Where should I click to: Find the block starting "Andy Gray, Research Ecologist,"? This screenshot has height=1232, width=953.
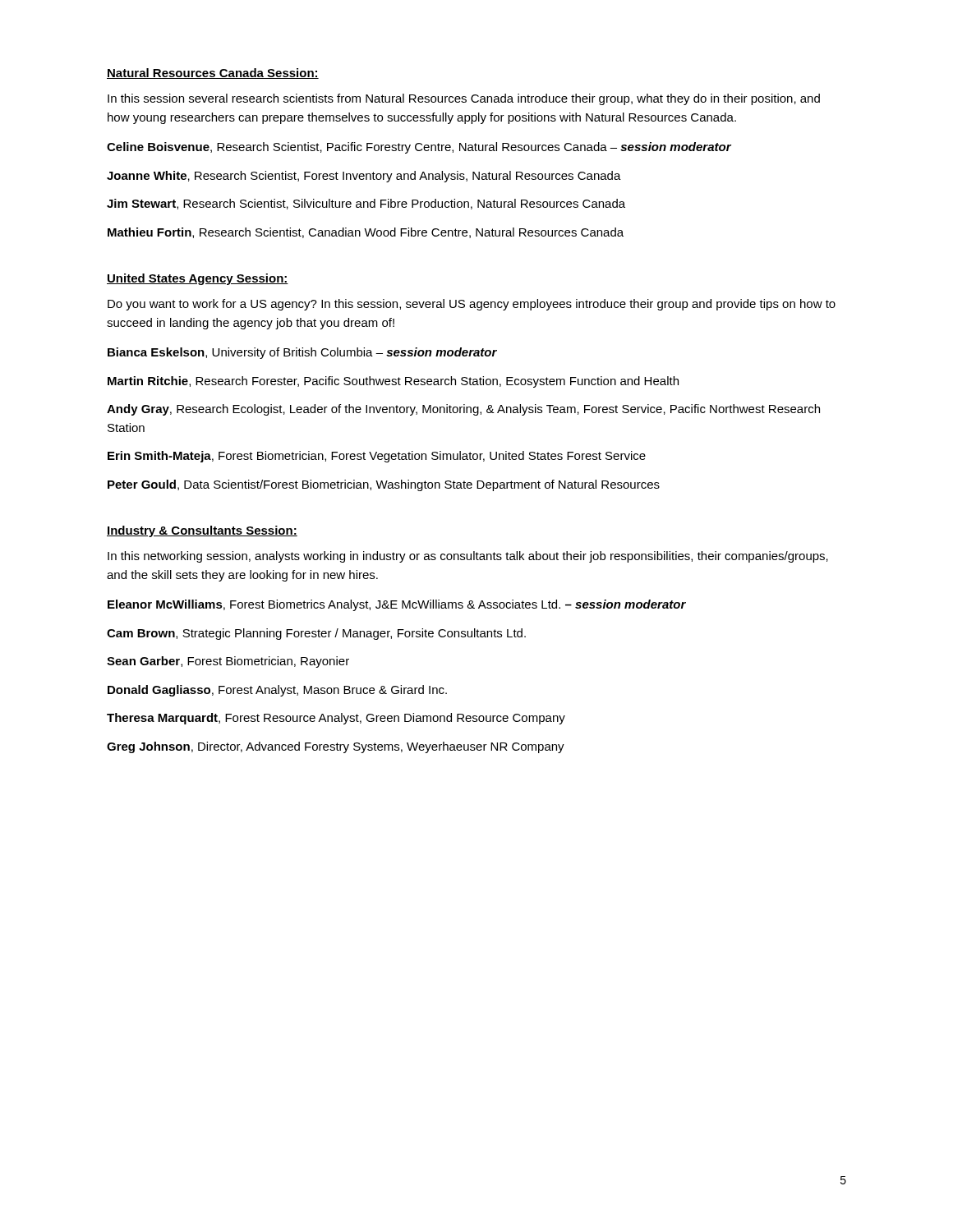click(x=464, y=418)
